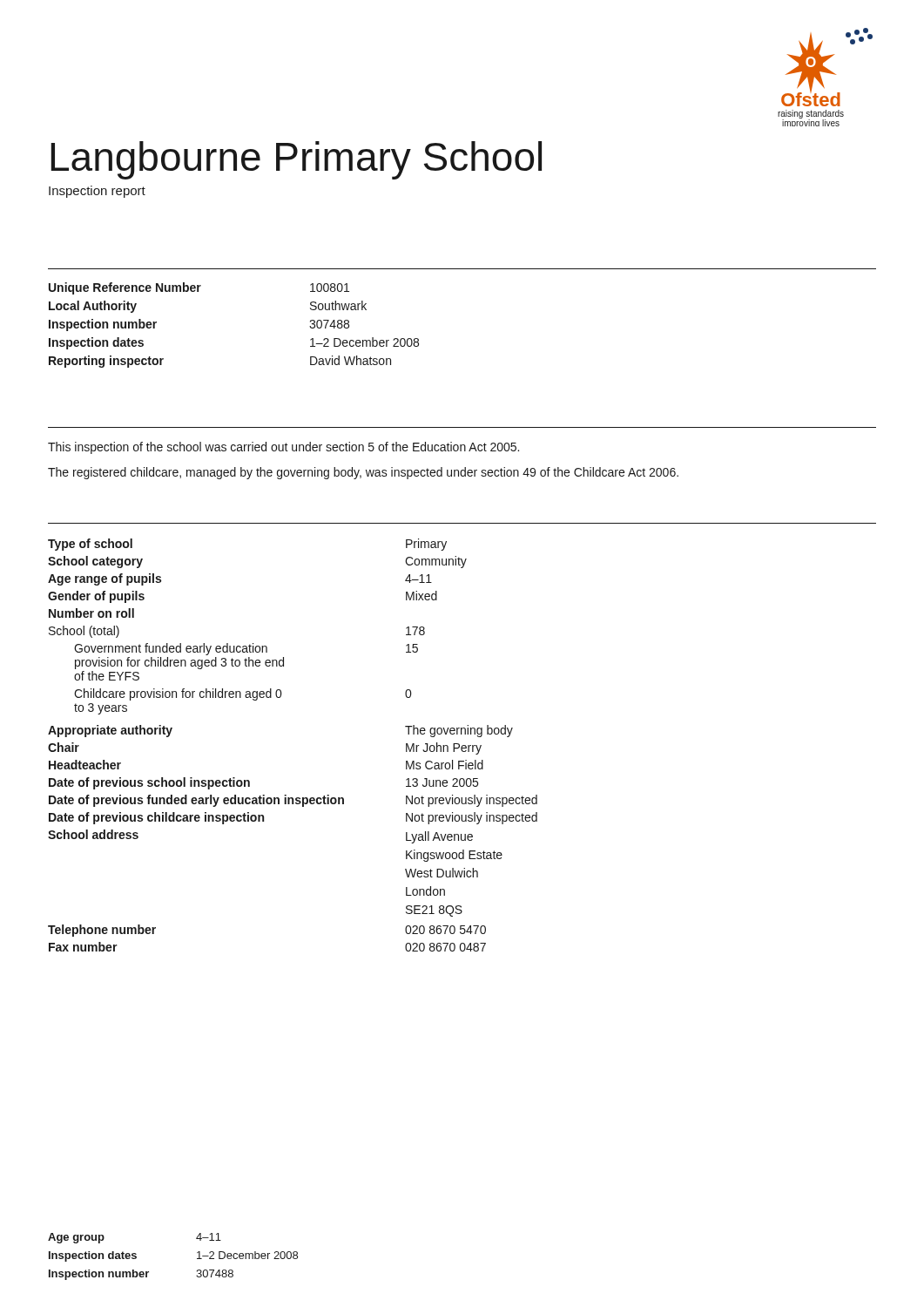Locate the table with the text "Unique Reference Number"
The width and height of the screenshot is (924, 1307).
click(x=462, y=326)
